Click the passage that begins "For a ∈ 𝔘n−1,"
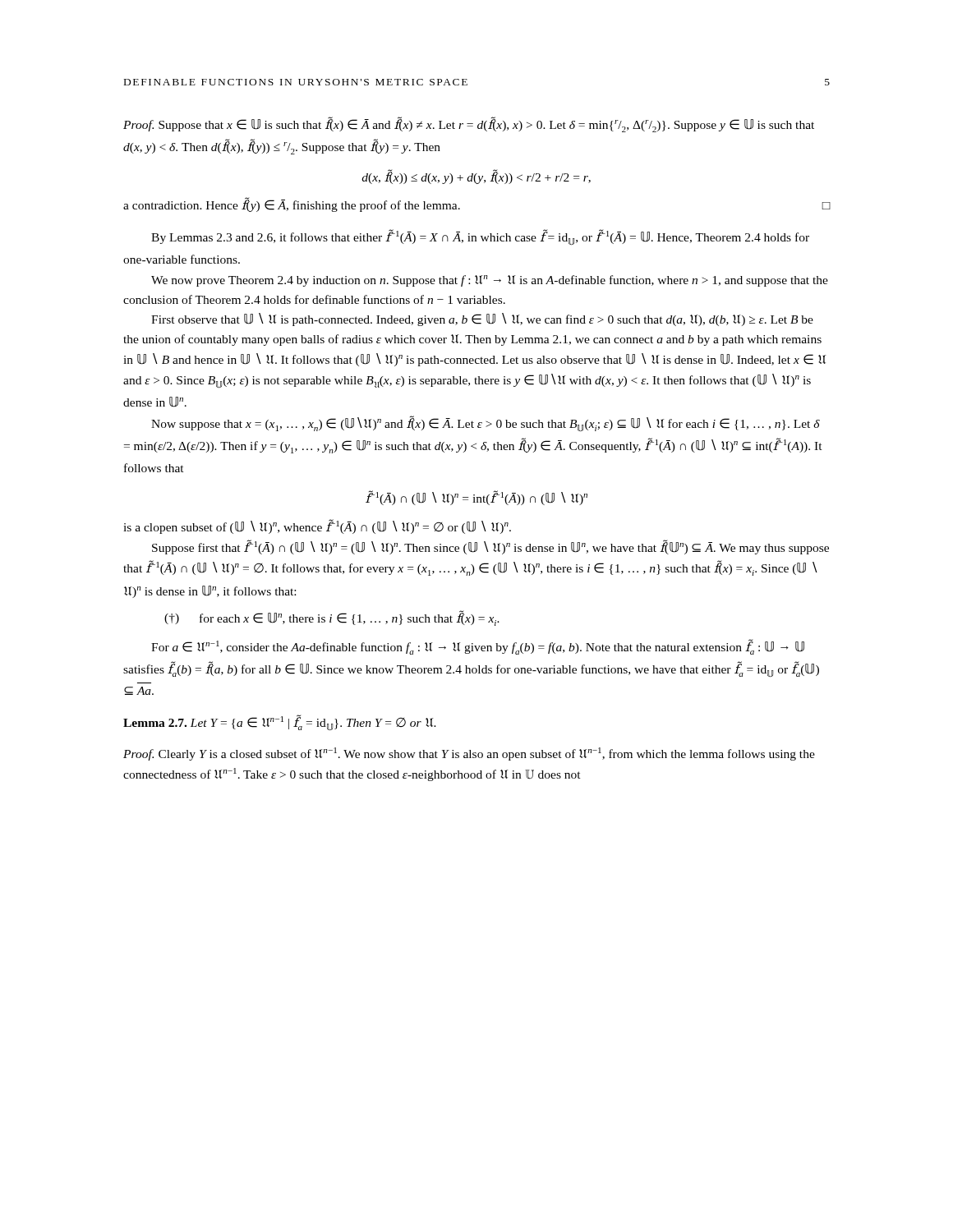 click(x=476, y=669)
